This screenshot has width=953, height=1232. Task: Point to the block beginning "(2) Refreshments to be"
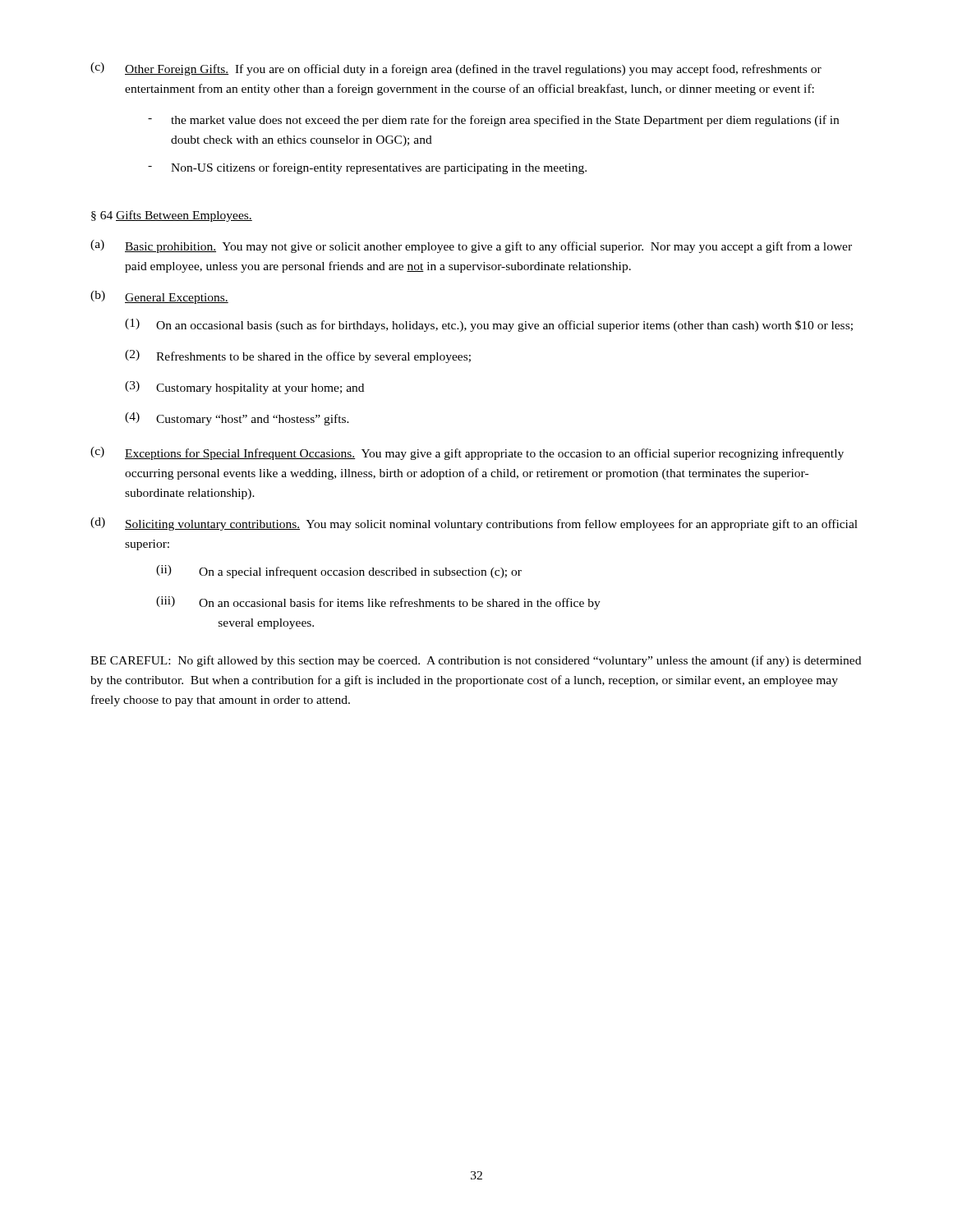pyautogui.click(x=298, y=356)
